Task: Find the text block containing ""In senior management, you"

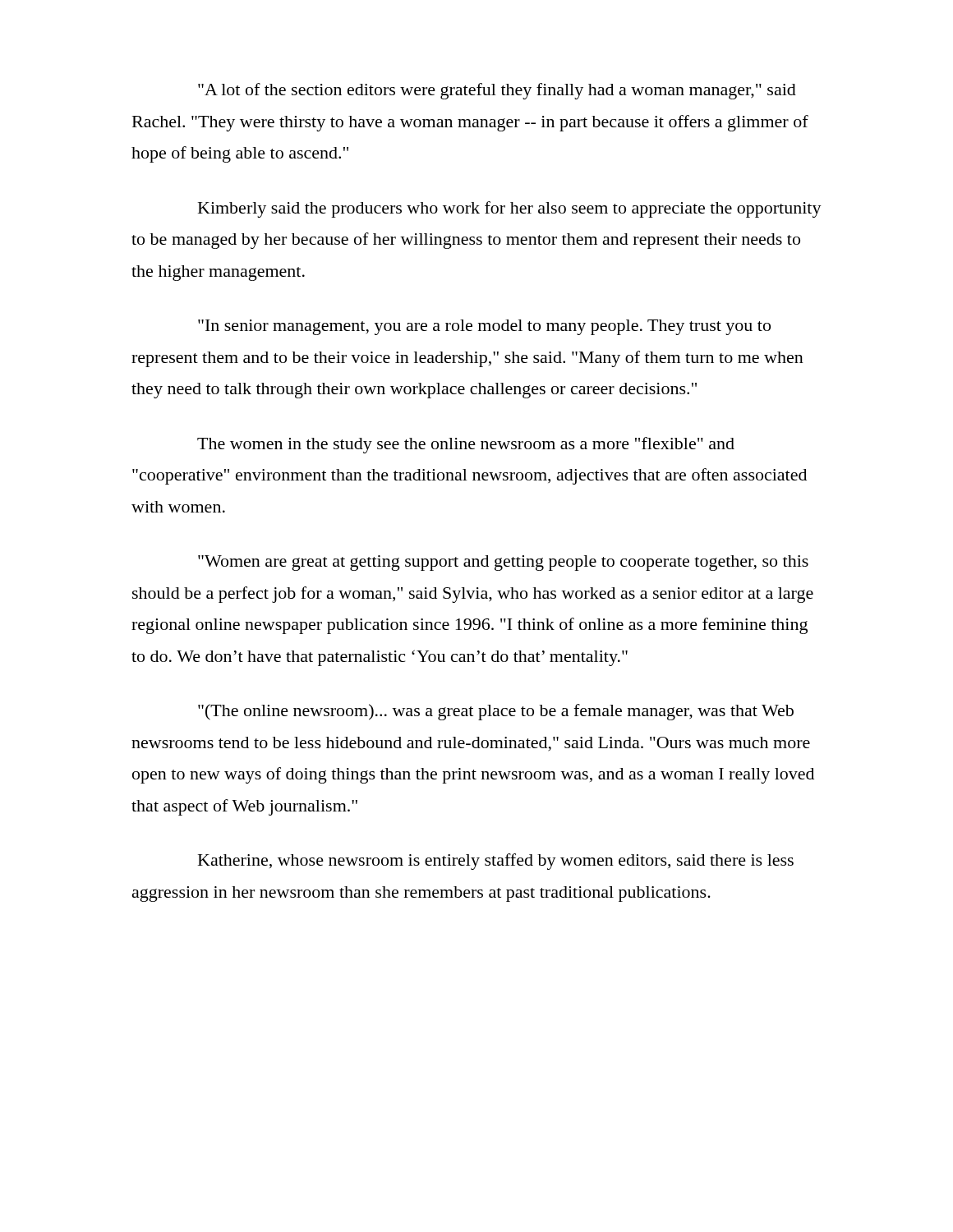Action: 467,356
